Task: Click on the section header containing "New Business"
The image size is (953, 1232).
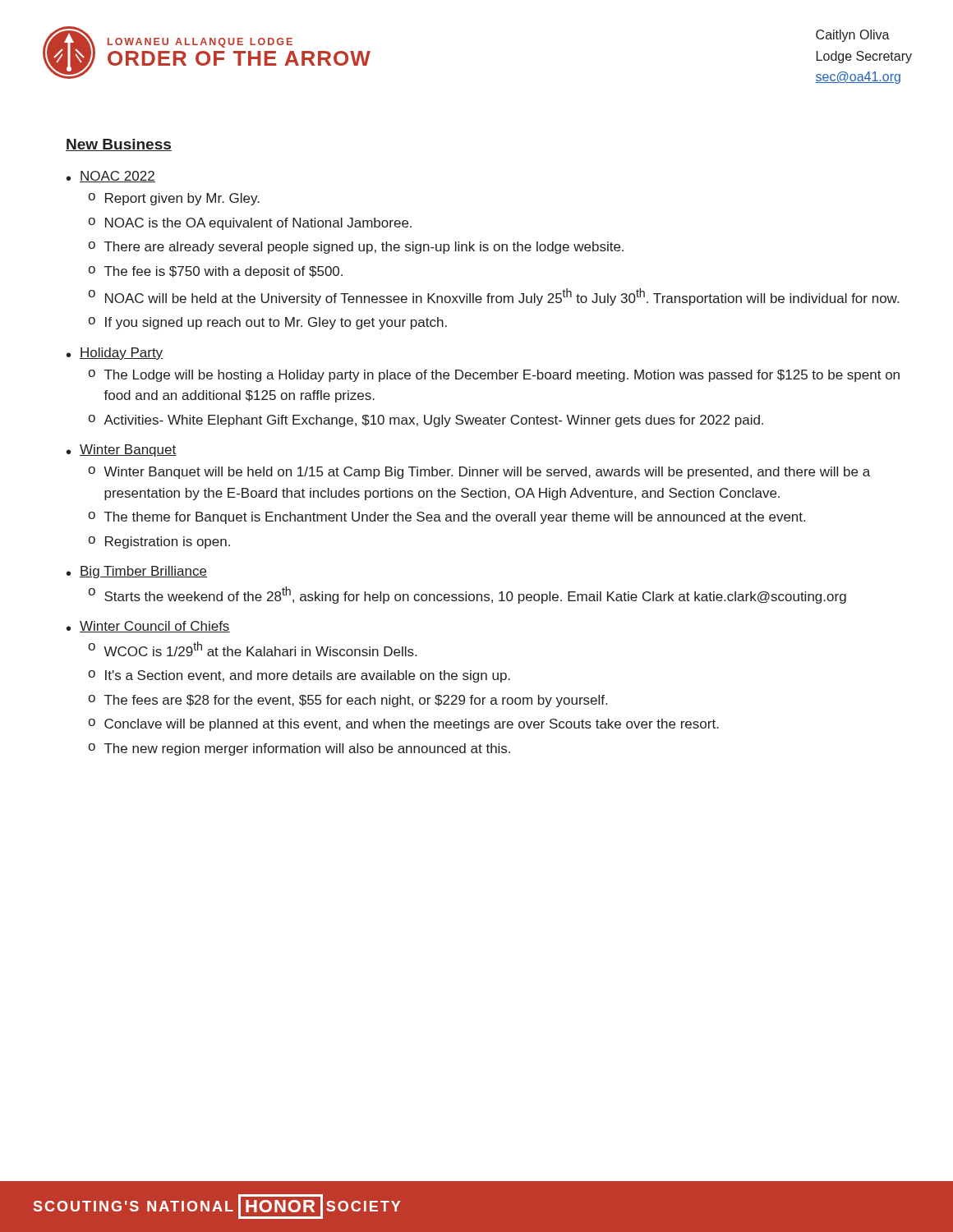Action: coord(119,144)
